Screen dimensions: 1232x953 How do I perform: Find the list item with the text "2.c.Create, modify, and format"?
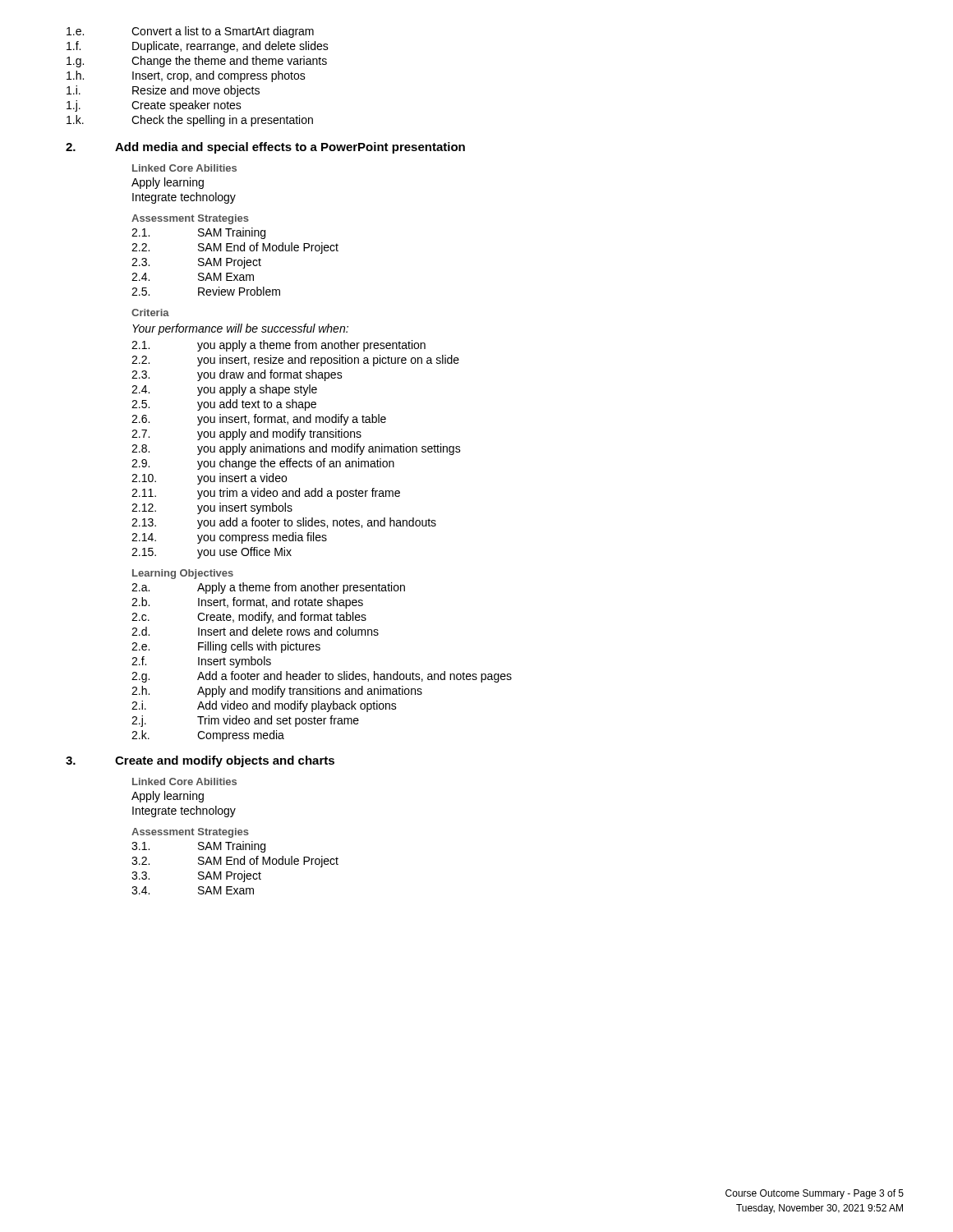coord(249,618)
